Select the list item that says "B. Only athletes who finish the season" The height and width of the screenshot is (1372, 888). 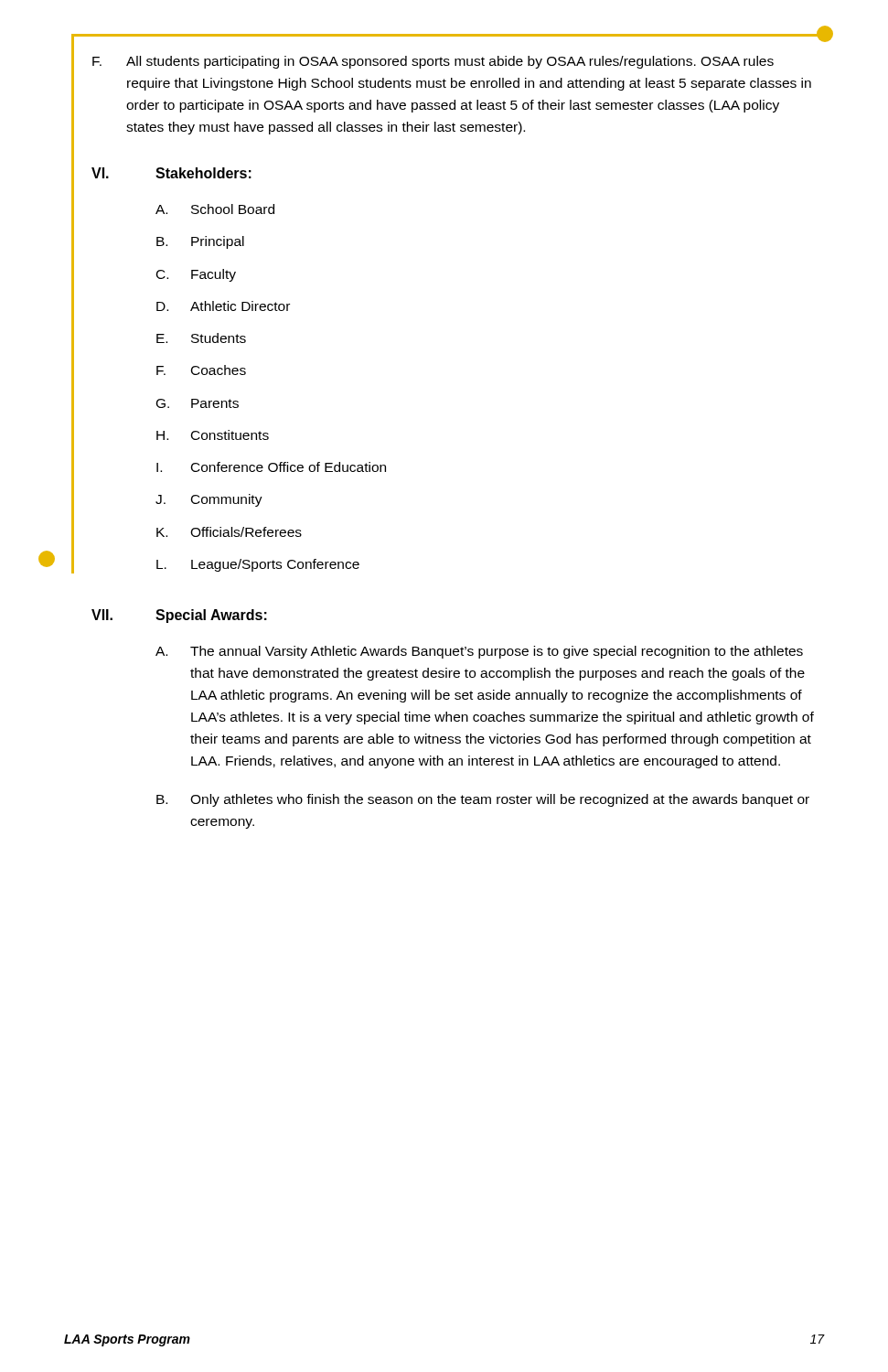coord(485,811)
